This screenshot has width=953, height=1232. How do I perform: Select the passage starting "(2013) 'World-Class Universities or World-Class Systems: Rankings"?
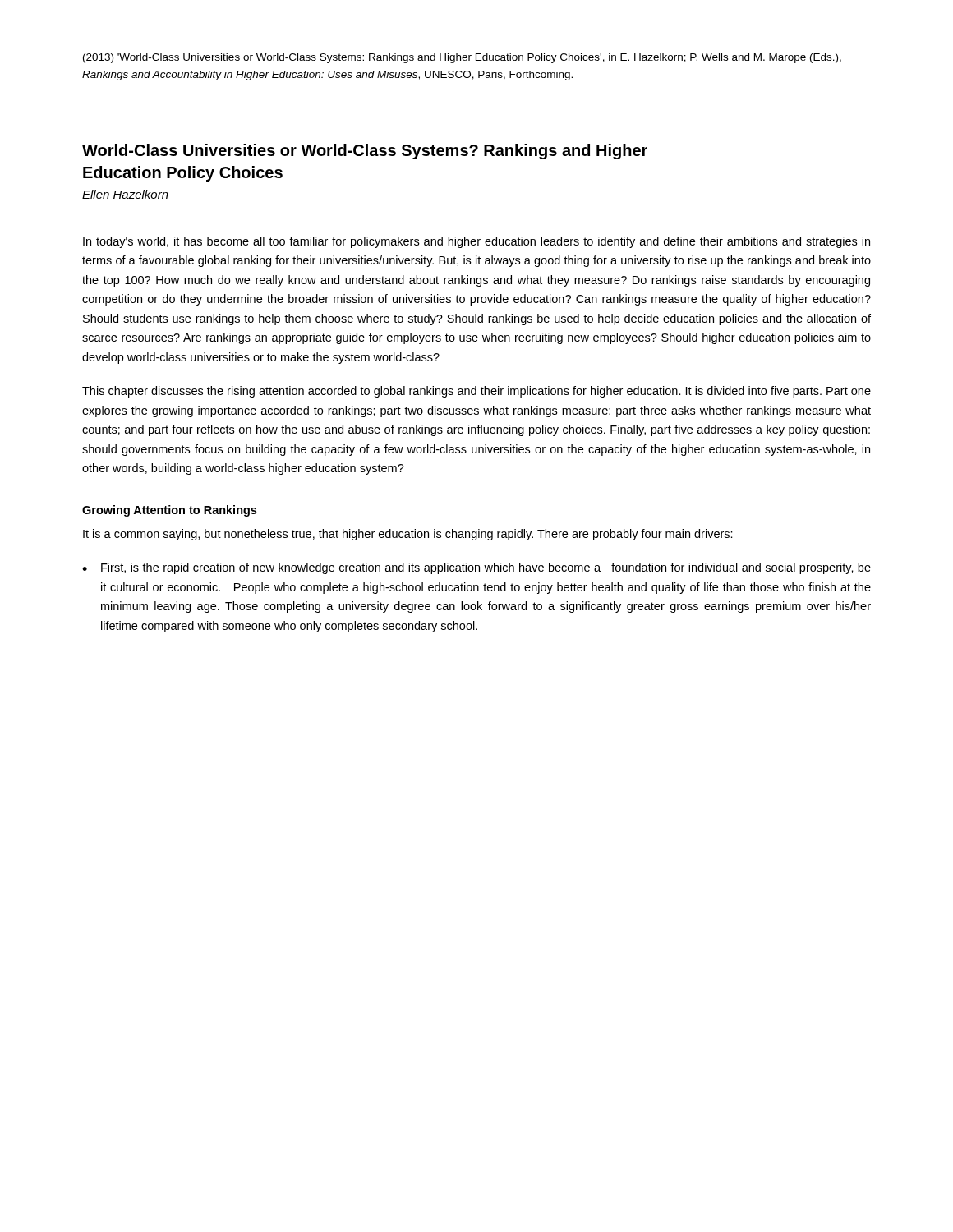462,66
